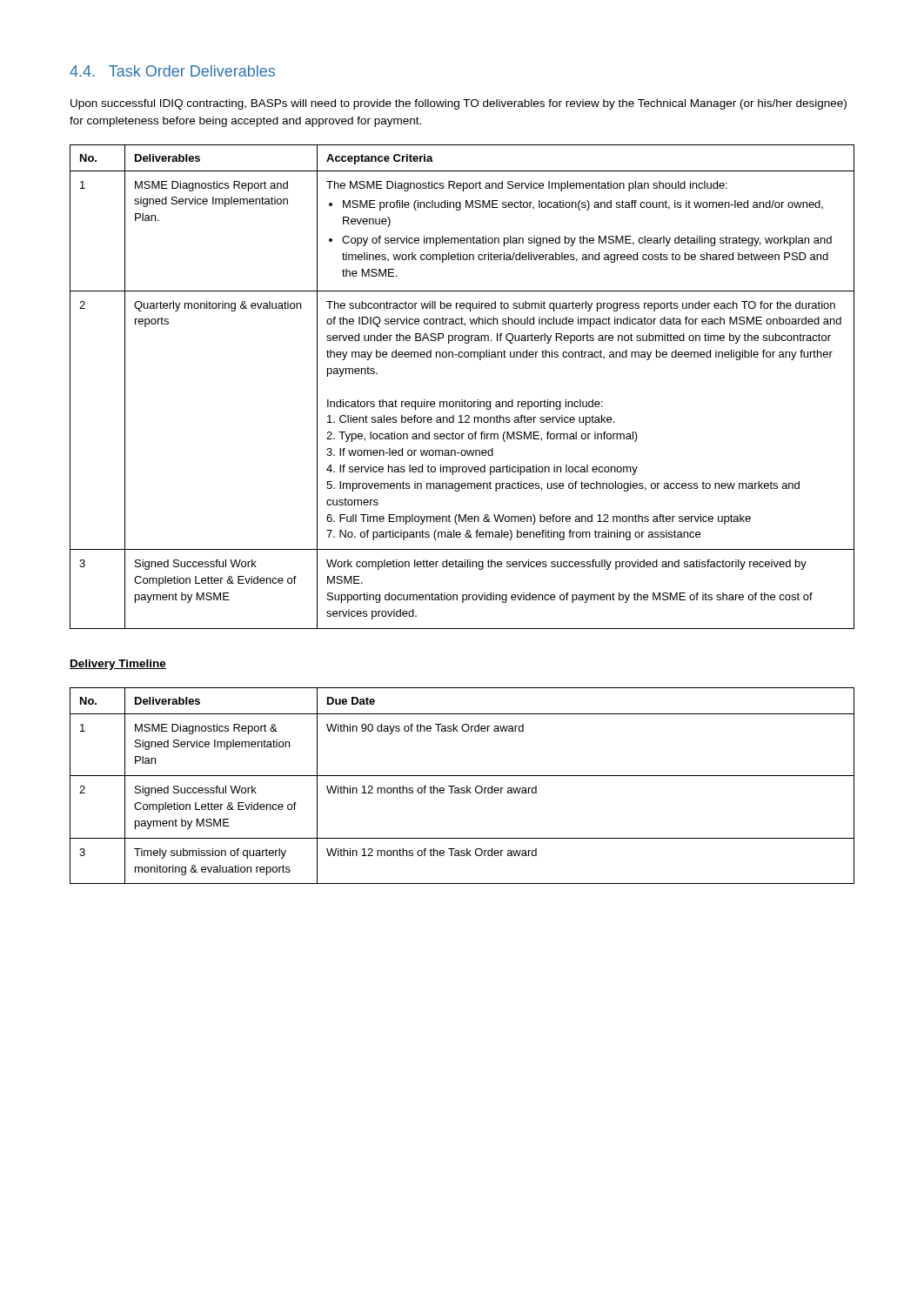Find the text block that says "Upon successful IDIQ contracting, BASPs"
Image resolution: width=924 pixels, height=1305 pixels.
coord(462,112)
